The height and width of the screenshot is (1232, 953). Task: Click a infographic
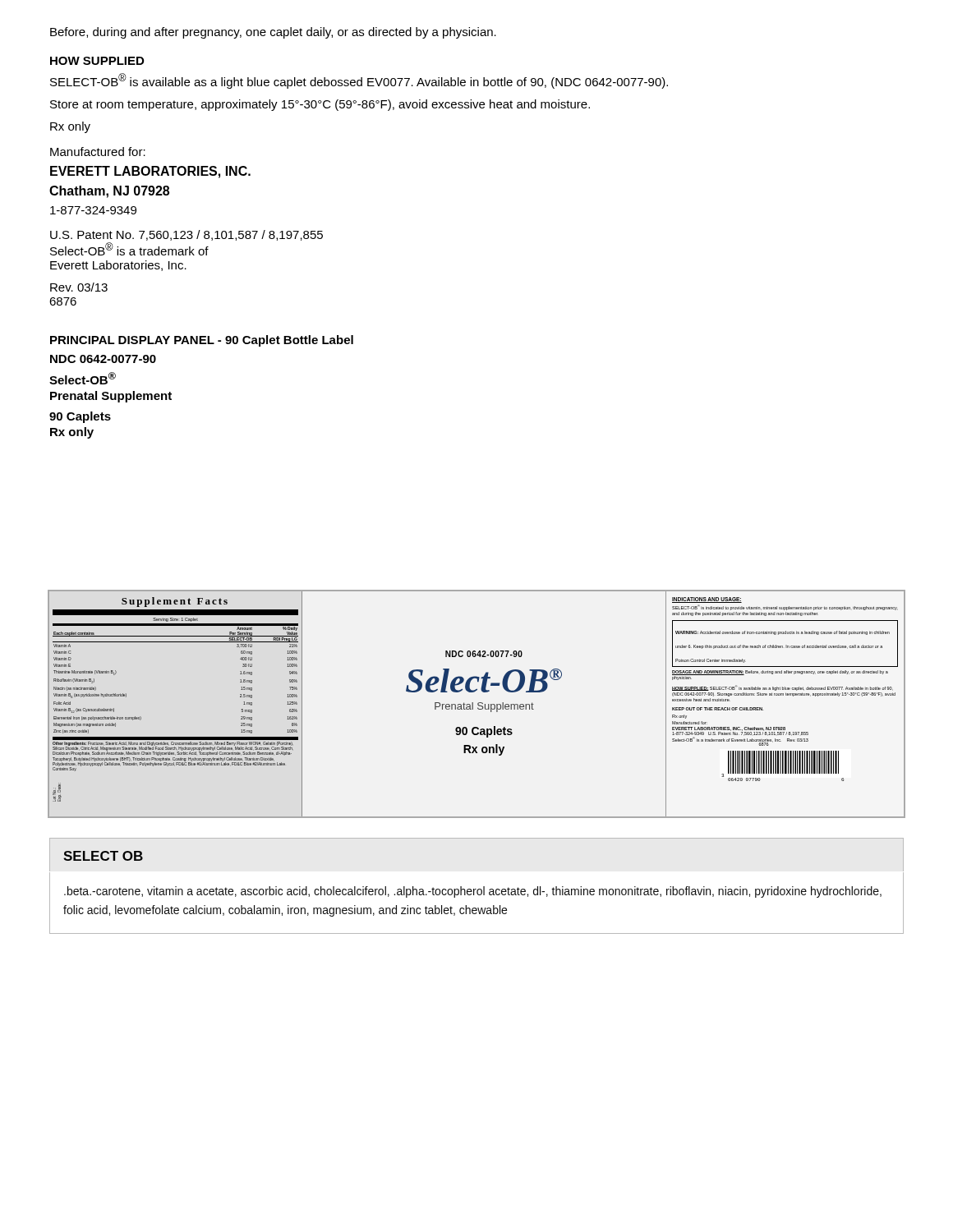476,704
